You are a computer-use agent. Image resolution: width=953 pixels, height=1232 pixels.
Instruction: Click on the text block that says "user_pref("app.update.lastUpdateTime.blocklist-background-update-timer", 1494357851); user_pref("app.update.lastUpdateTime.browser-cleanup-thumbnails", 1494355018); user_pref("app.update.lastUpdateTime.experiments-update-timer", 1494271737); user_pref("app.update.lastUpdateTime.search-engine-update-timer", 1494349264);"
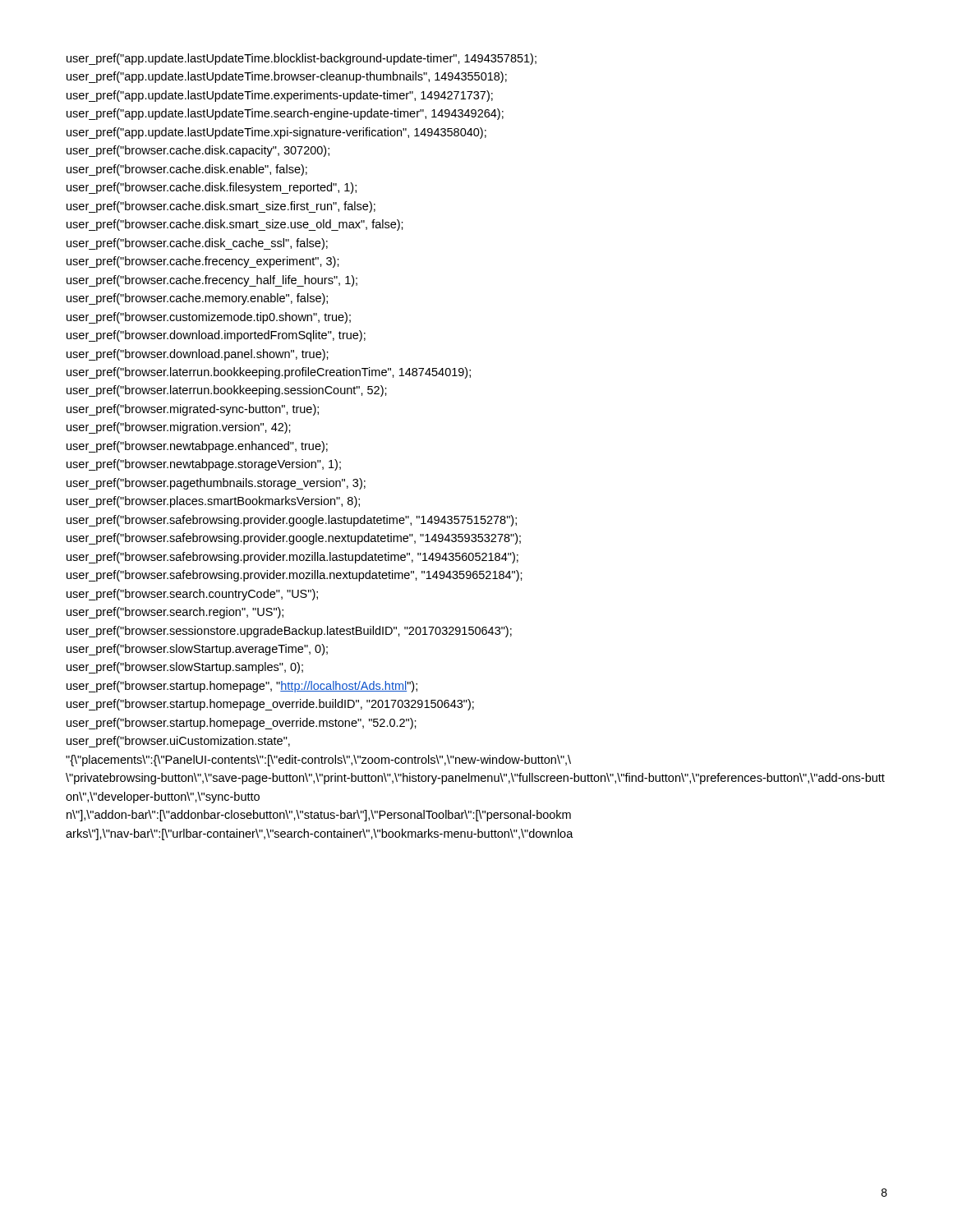coord(302,59)
